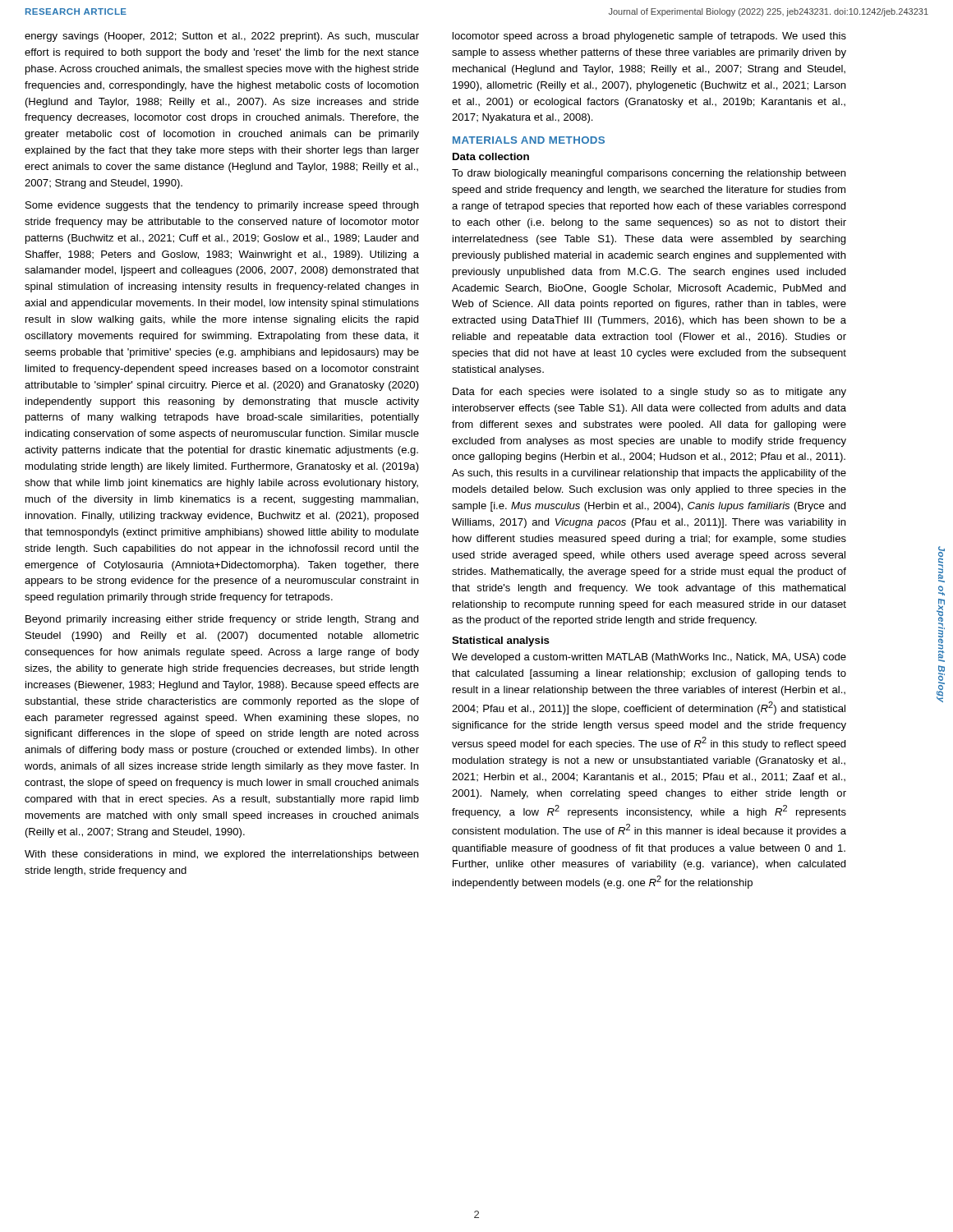Find the text block starting "Some evidence suggests that"
This screenshot has width=953, height=1232.
(222, 401)
